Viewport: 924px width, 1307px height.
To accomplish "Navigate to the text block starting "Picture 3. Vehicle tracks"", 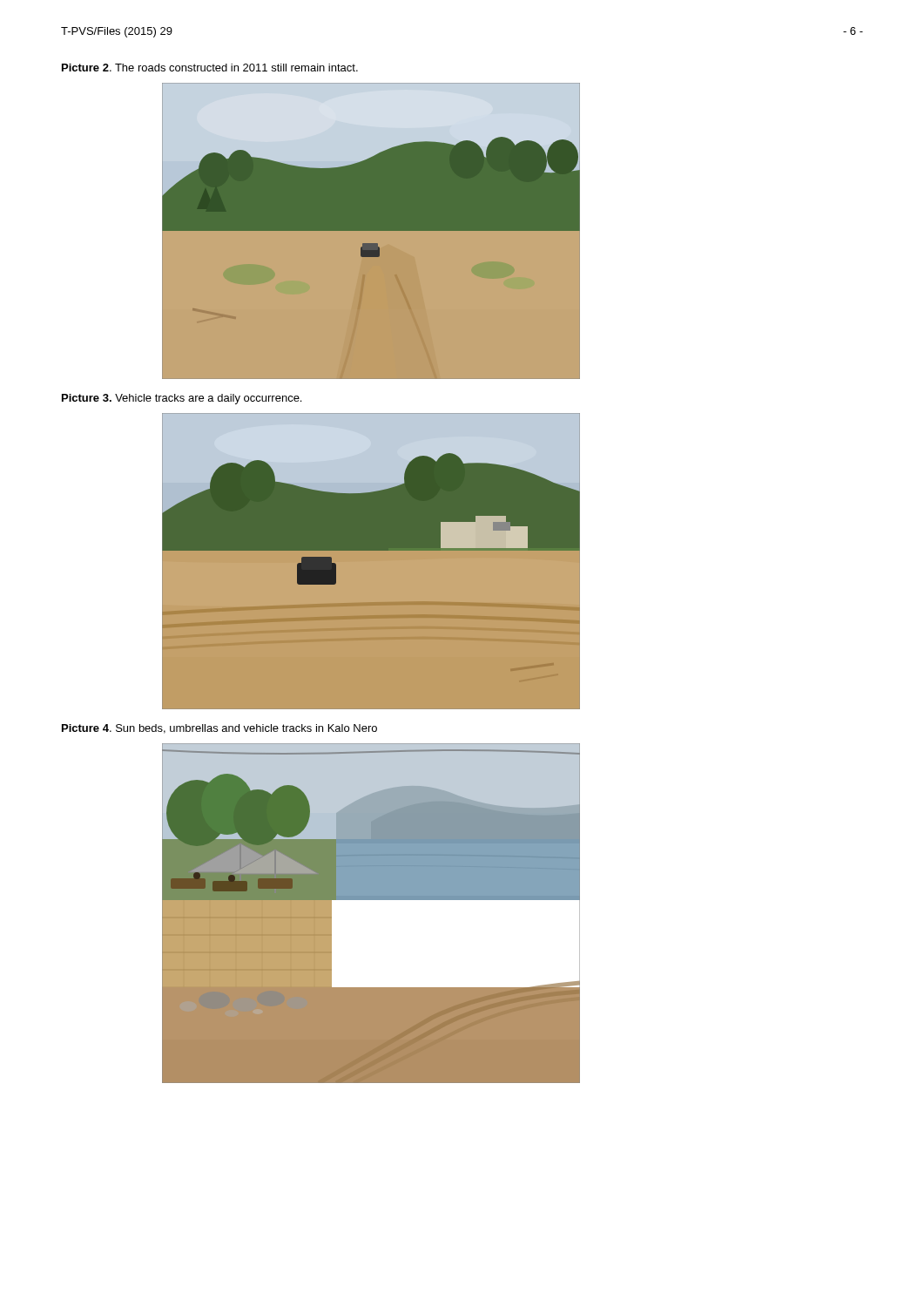I will coord(182,398).
